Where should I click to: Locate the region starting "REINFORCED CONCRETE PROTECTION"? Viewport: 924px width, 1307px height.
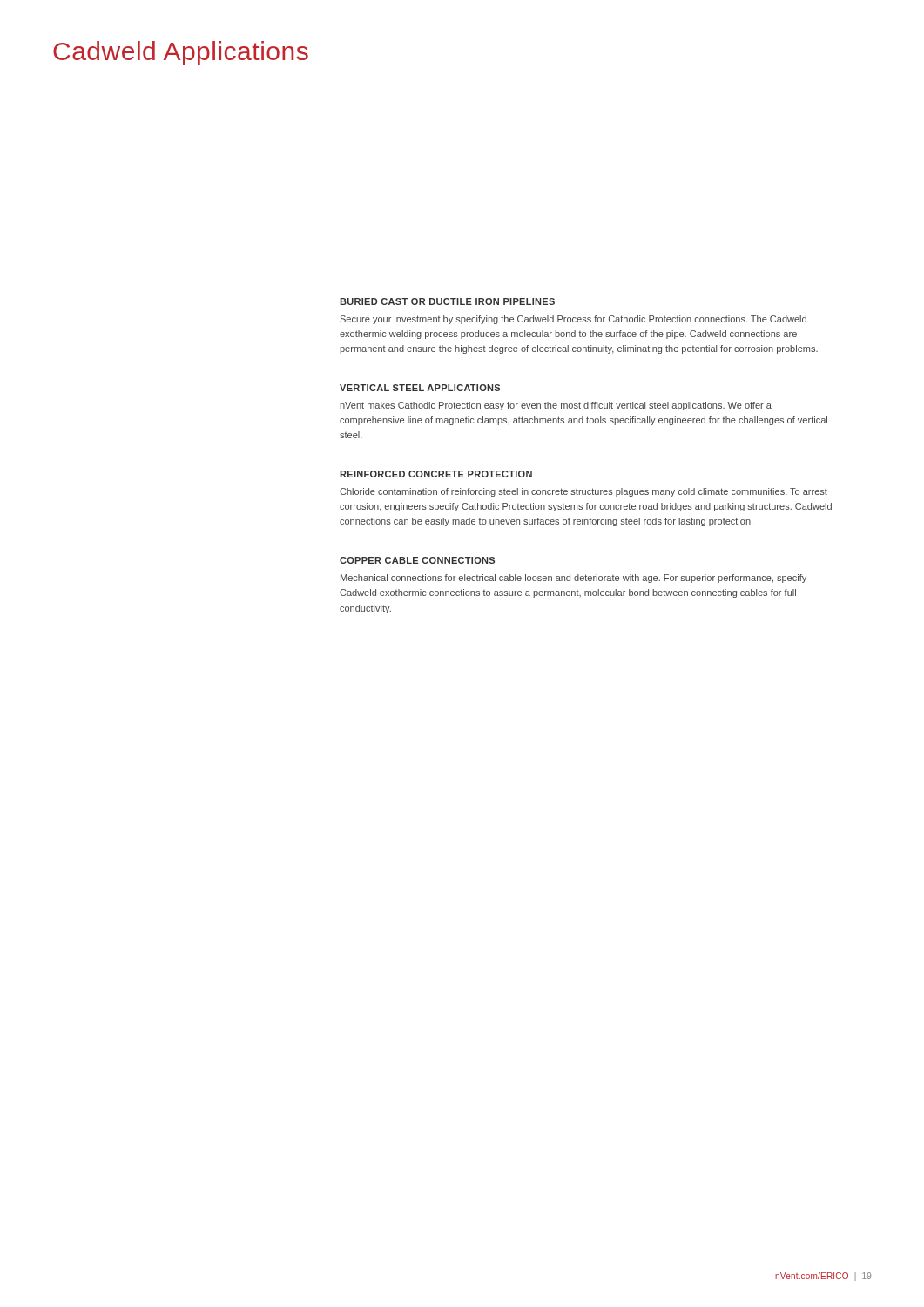click(588, 499)
